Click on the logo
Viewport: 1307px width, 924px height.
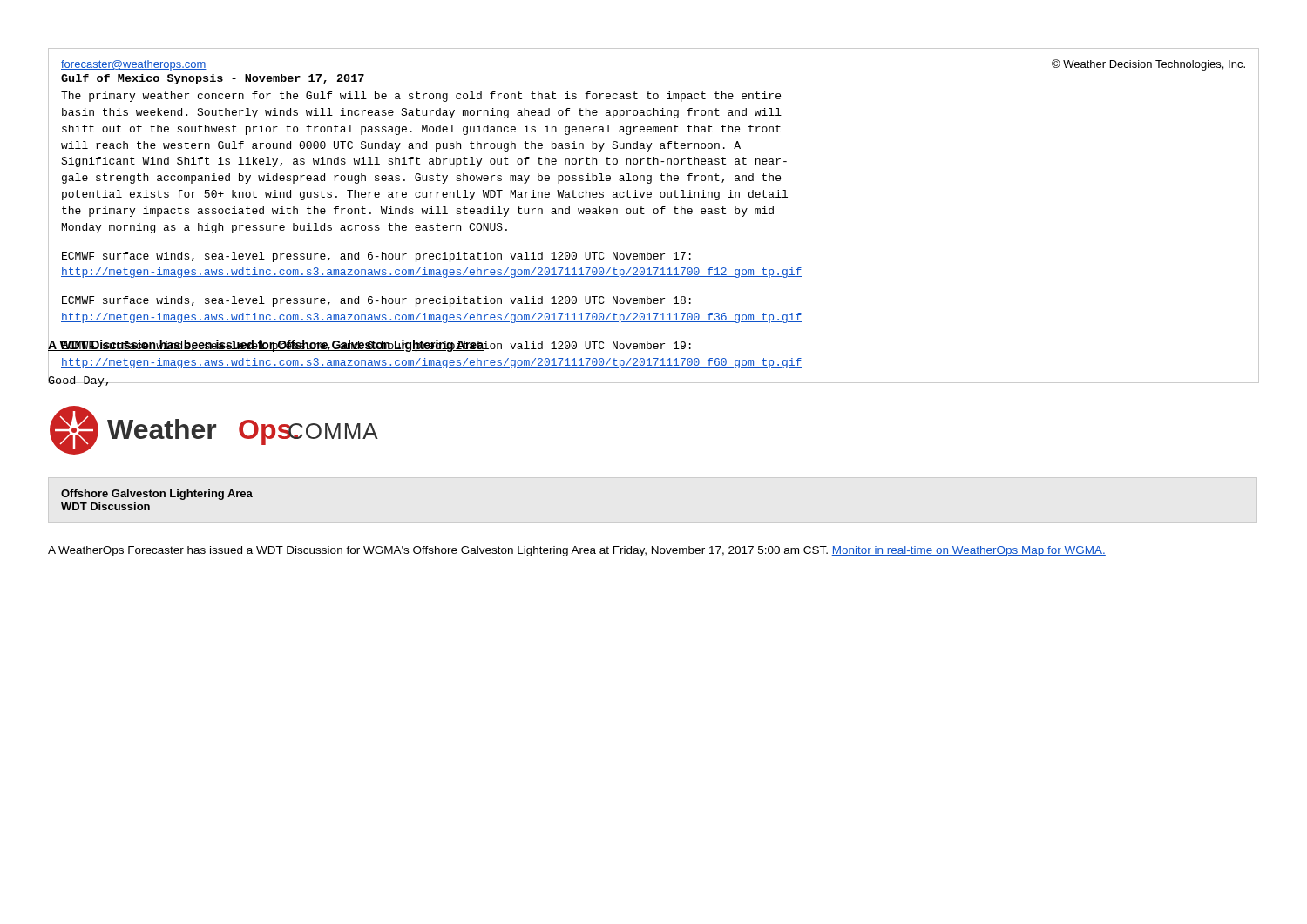click(x=213, y=430)
